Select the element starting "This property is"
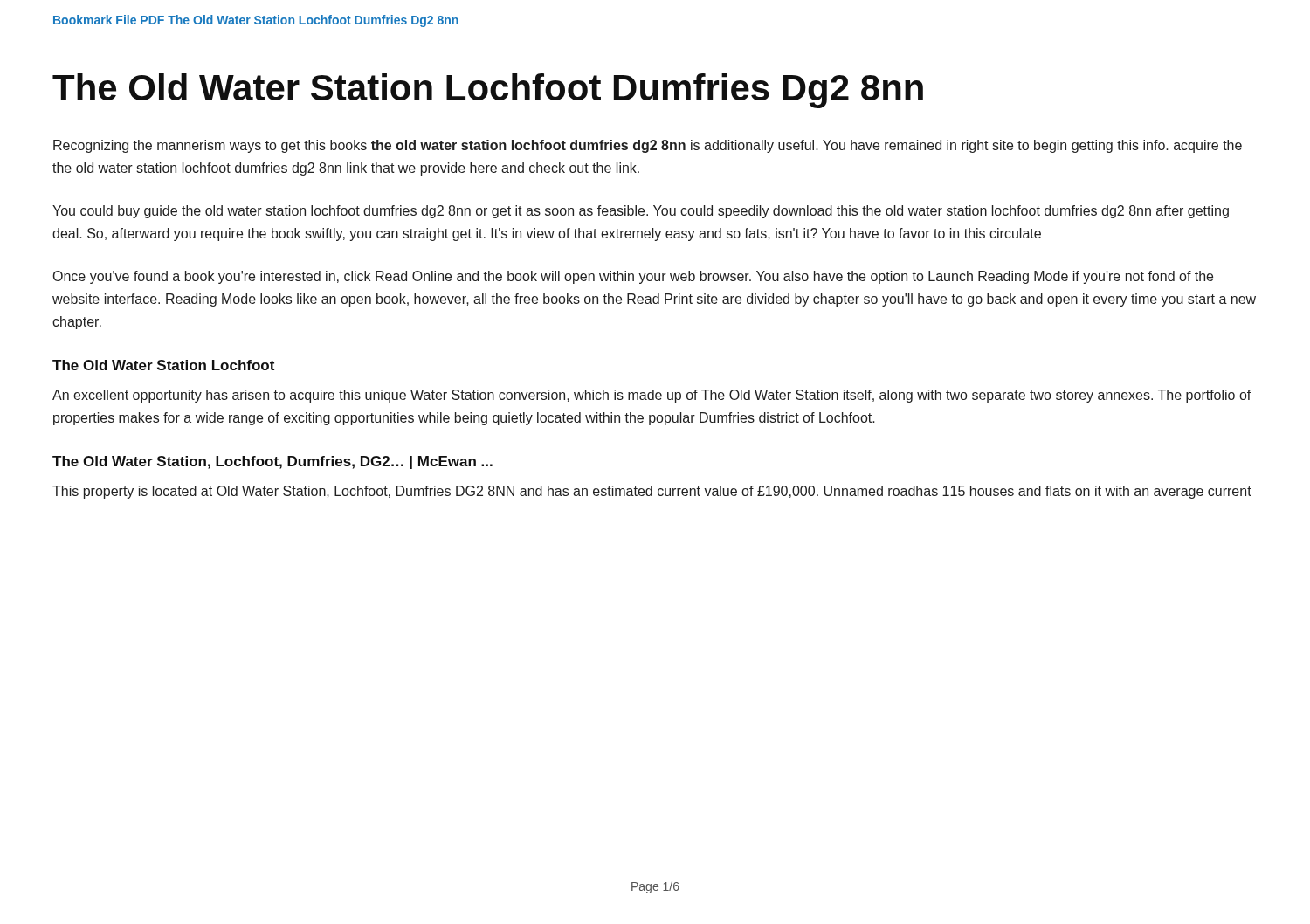This screenshot has width=1310, height=924. [x=655, y=492]
